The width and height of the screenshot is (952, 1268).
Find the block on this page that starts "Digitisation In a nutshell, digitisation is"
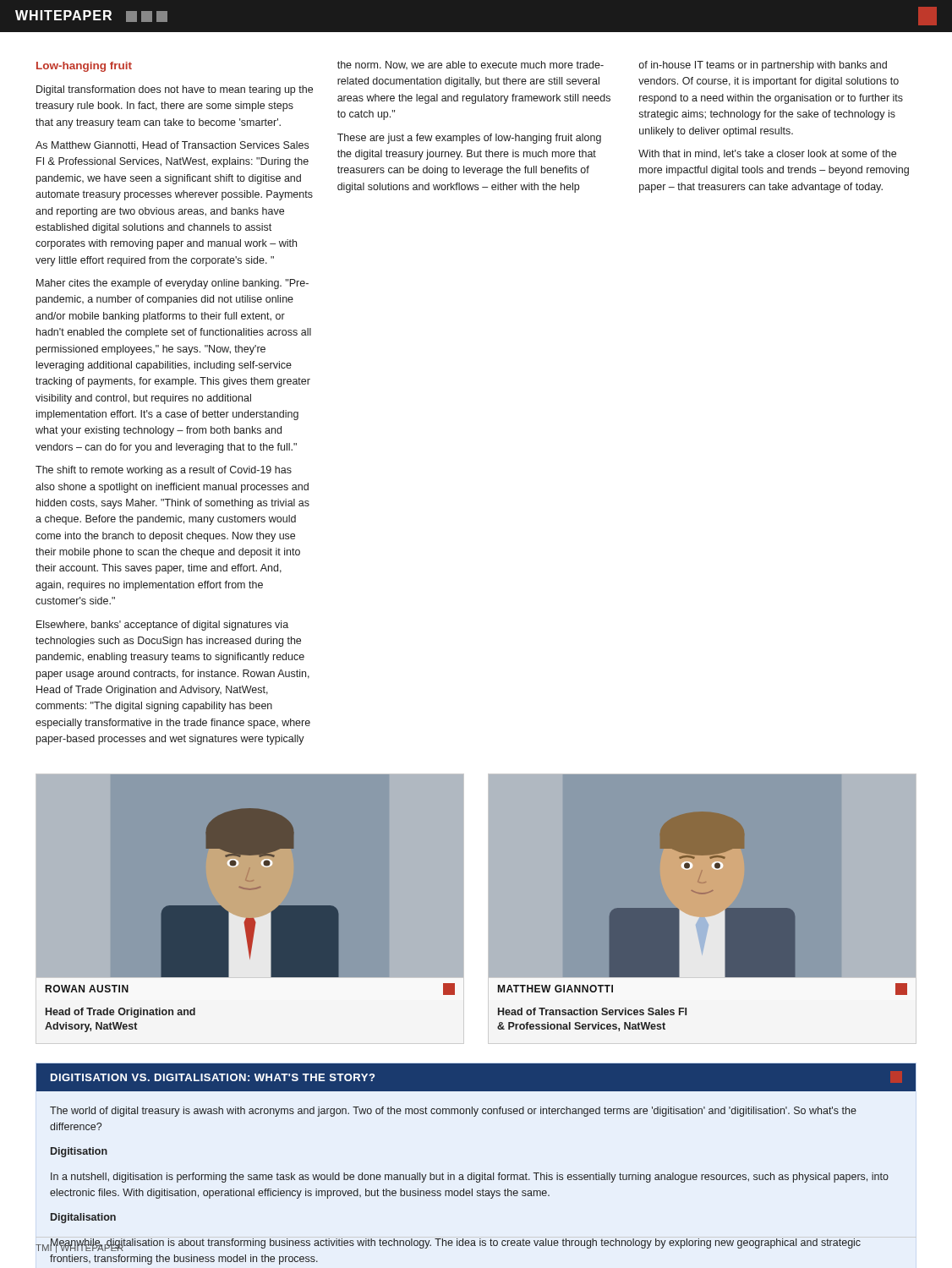pyautogui.click(x=476, y=1173)
